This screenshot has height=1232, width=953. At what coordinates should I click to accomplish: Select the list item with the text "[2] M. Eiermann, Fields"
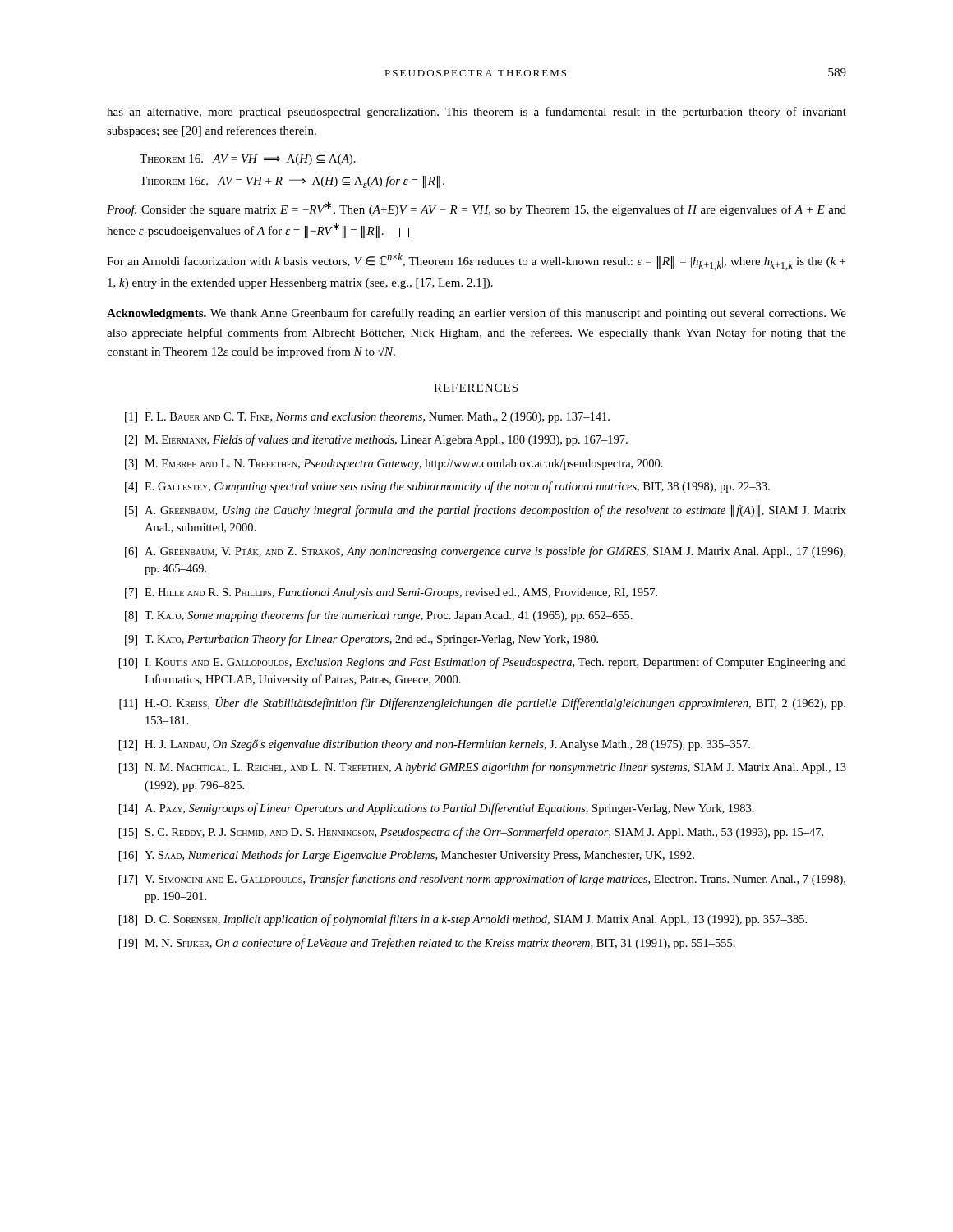(476, 440)
